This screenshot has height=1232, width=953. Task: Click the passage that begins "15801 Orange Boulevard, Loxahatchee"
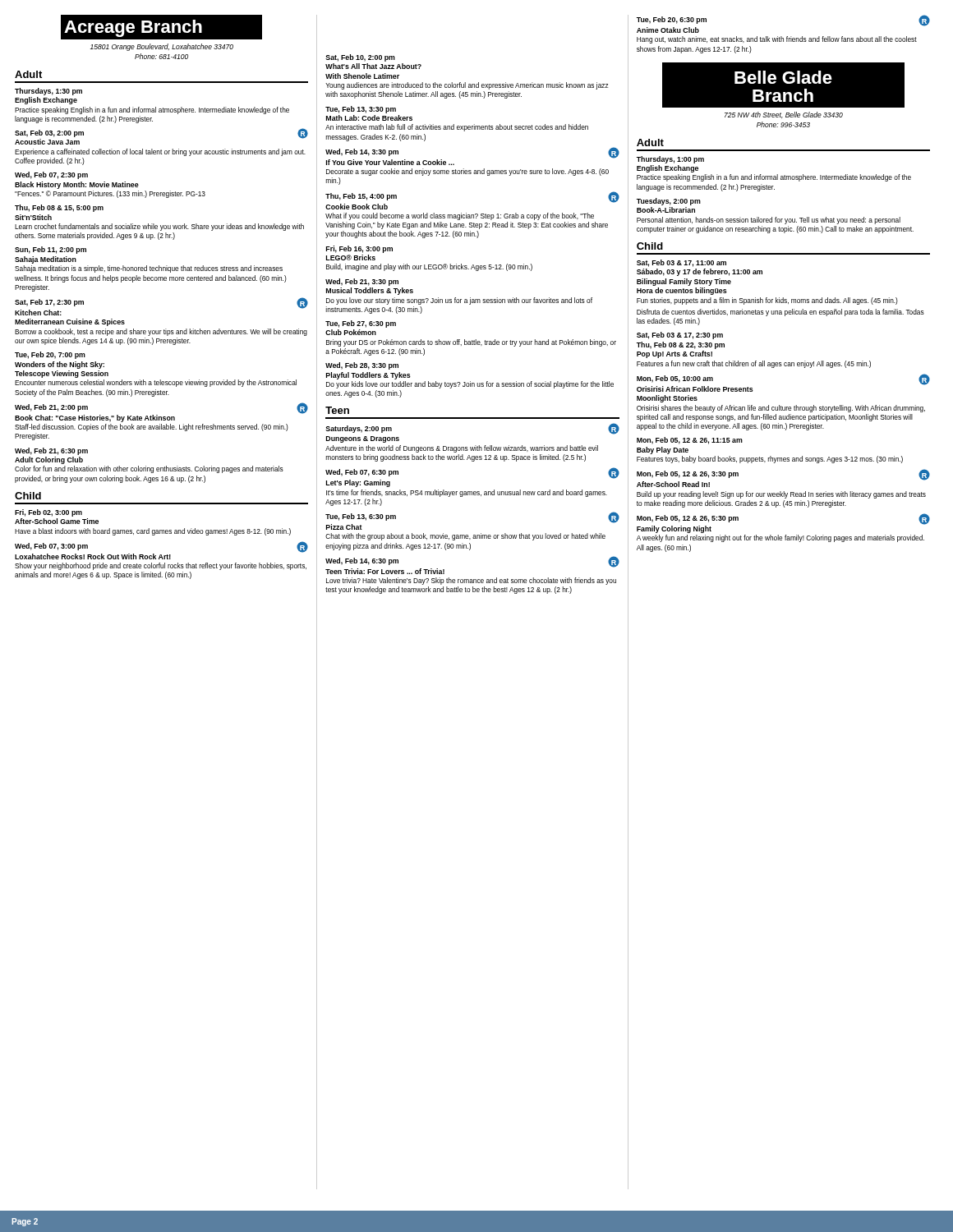tap(162, 52)
